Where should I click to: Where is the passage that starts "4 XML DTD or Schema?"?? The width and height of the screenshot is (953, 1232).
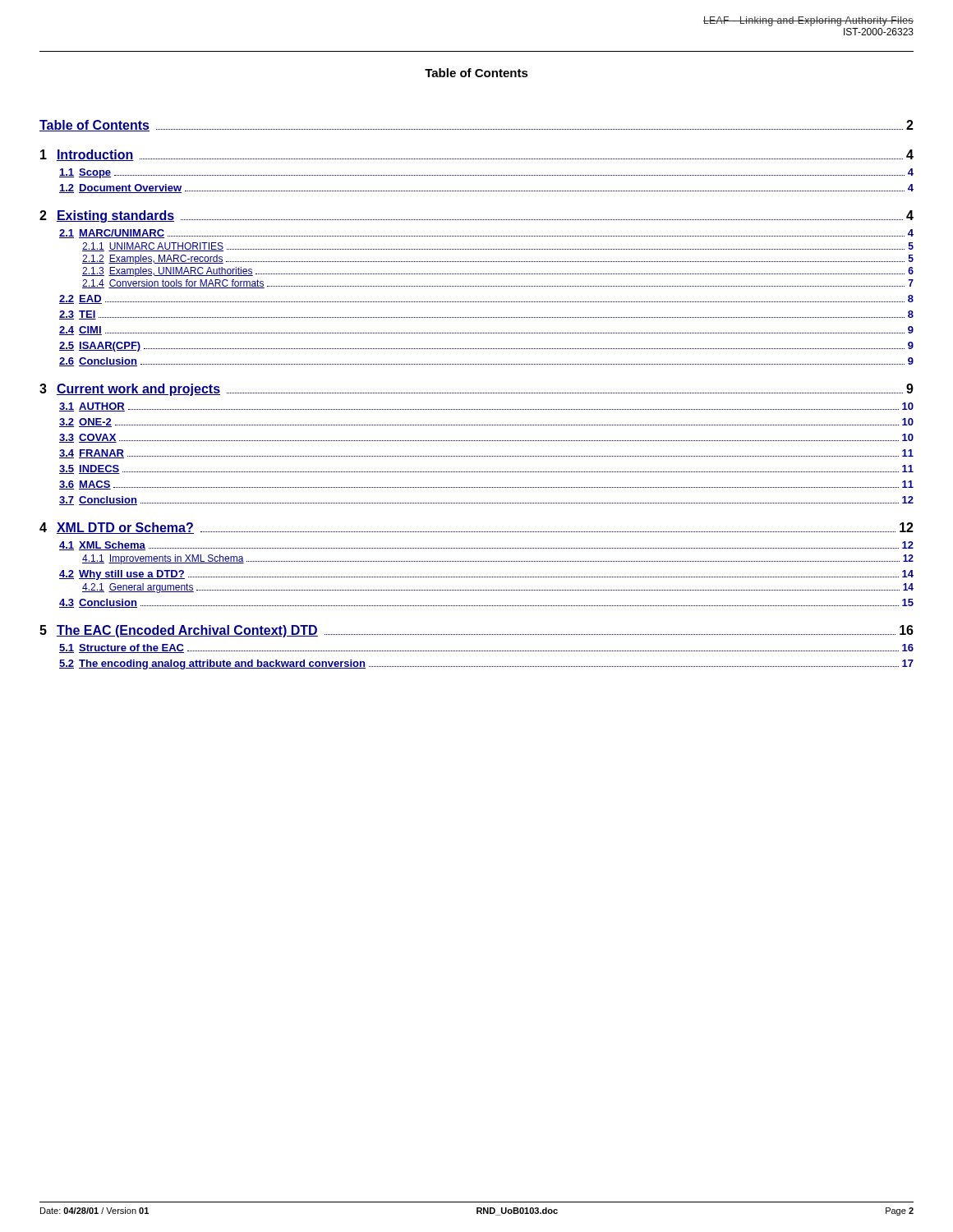click(476, 528)
